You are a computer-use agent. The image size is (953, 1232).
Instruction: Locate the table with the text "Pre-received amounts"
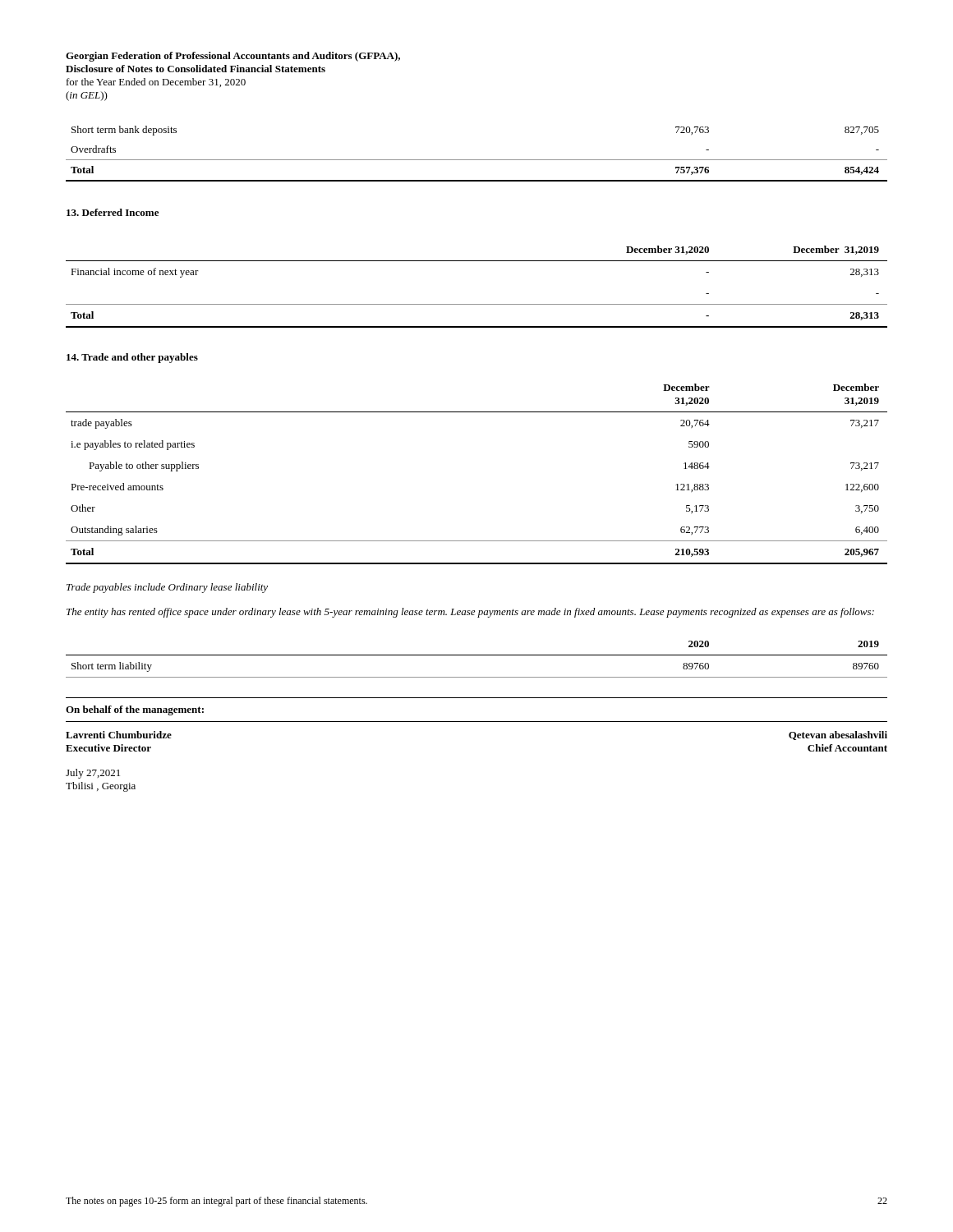(476, 471)
